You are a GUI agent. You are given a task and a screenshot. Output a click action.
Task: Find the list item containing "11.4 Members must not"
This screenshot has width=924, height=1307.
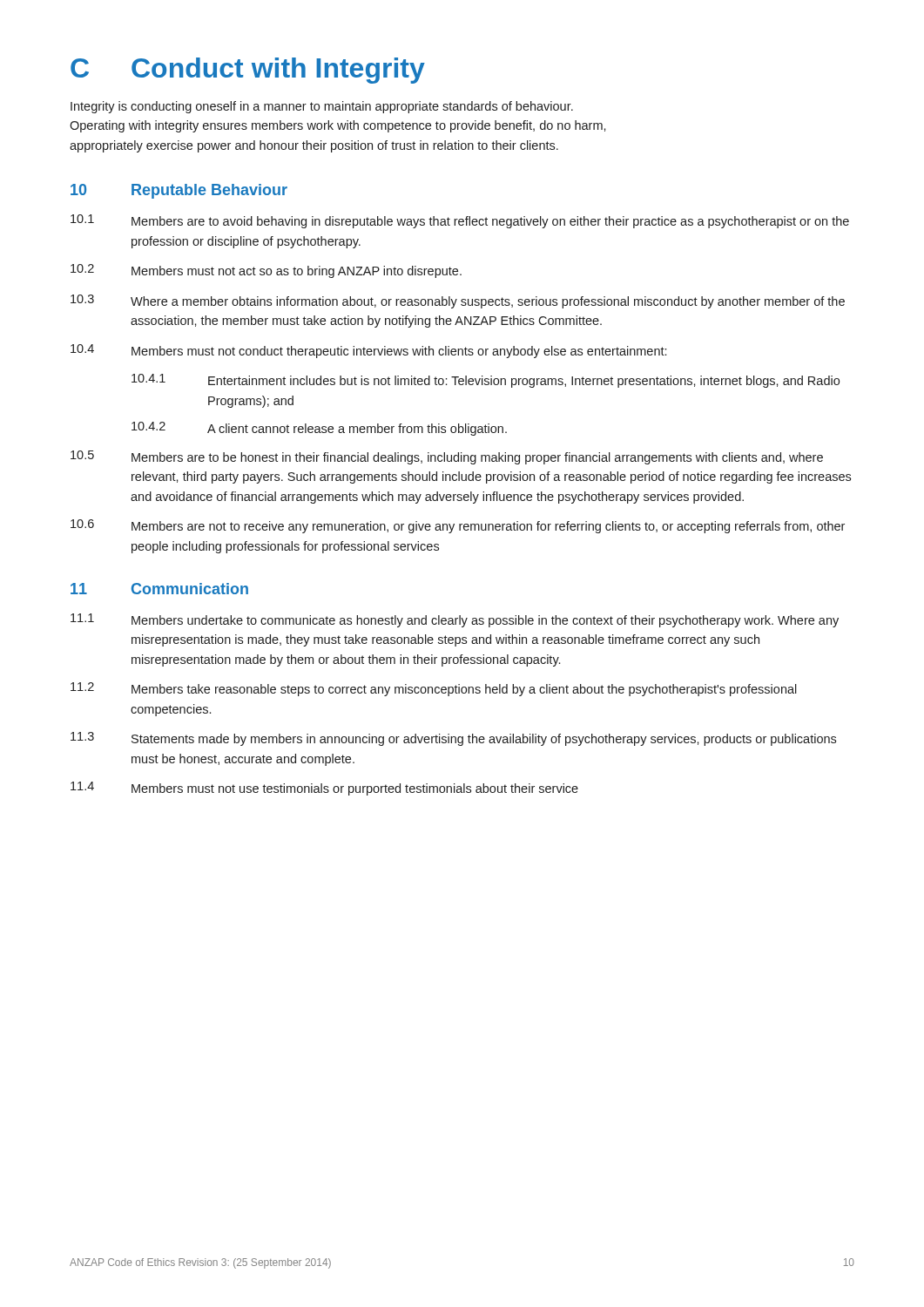[x=462, y=789]
